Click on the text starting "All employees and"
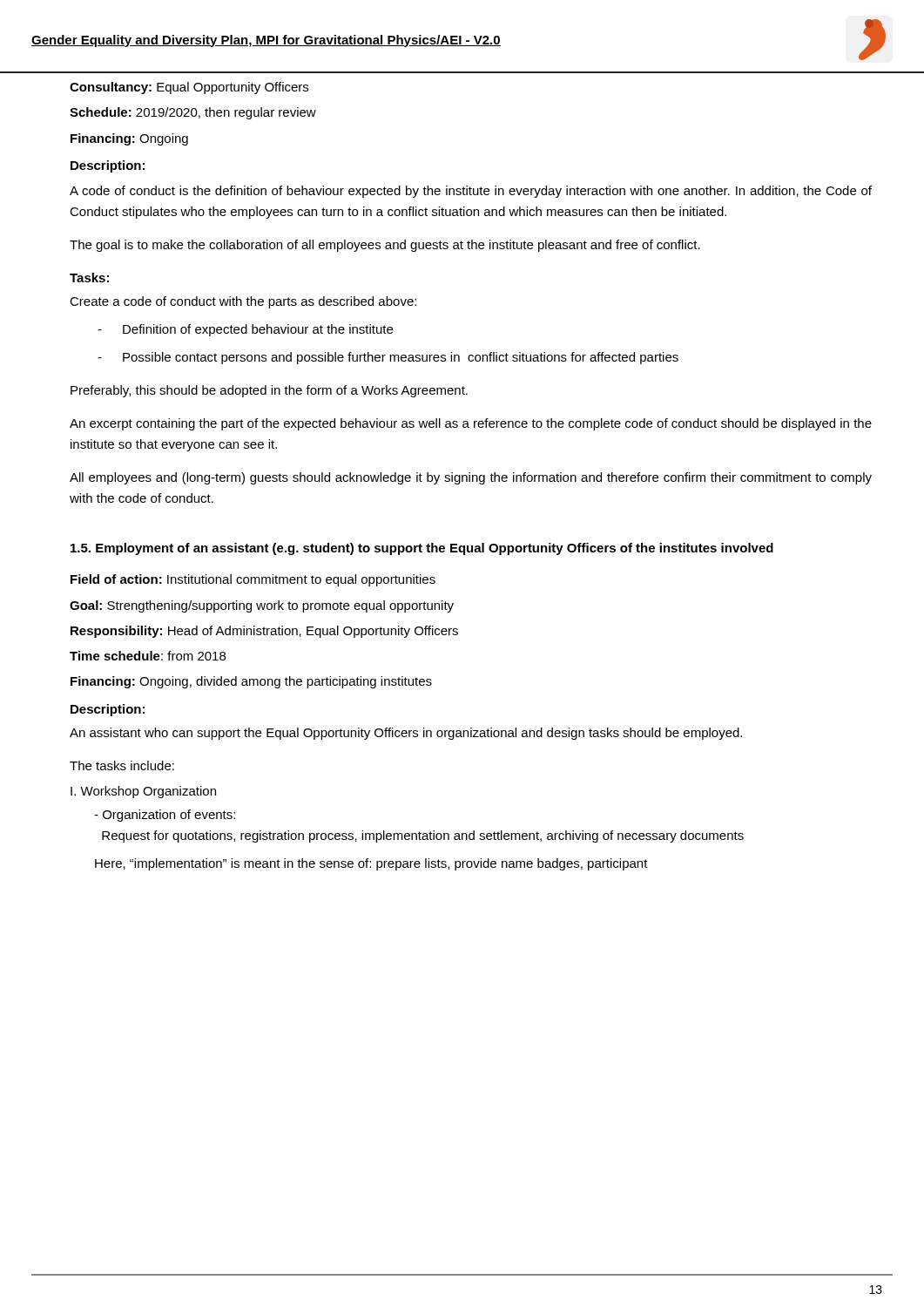 (x=471, y=488)
